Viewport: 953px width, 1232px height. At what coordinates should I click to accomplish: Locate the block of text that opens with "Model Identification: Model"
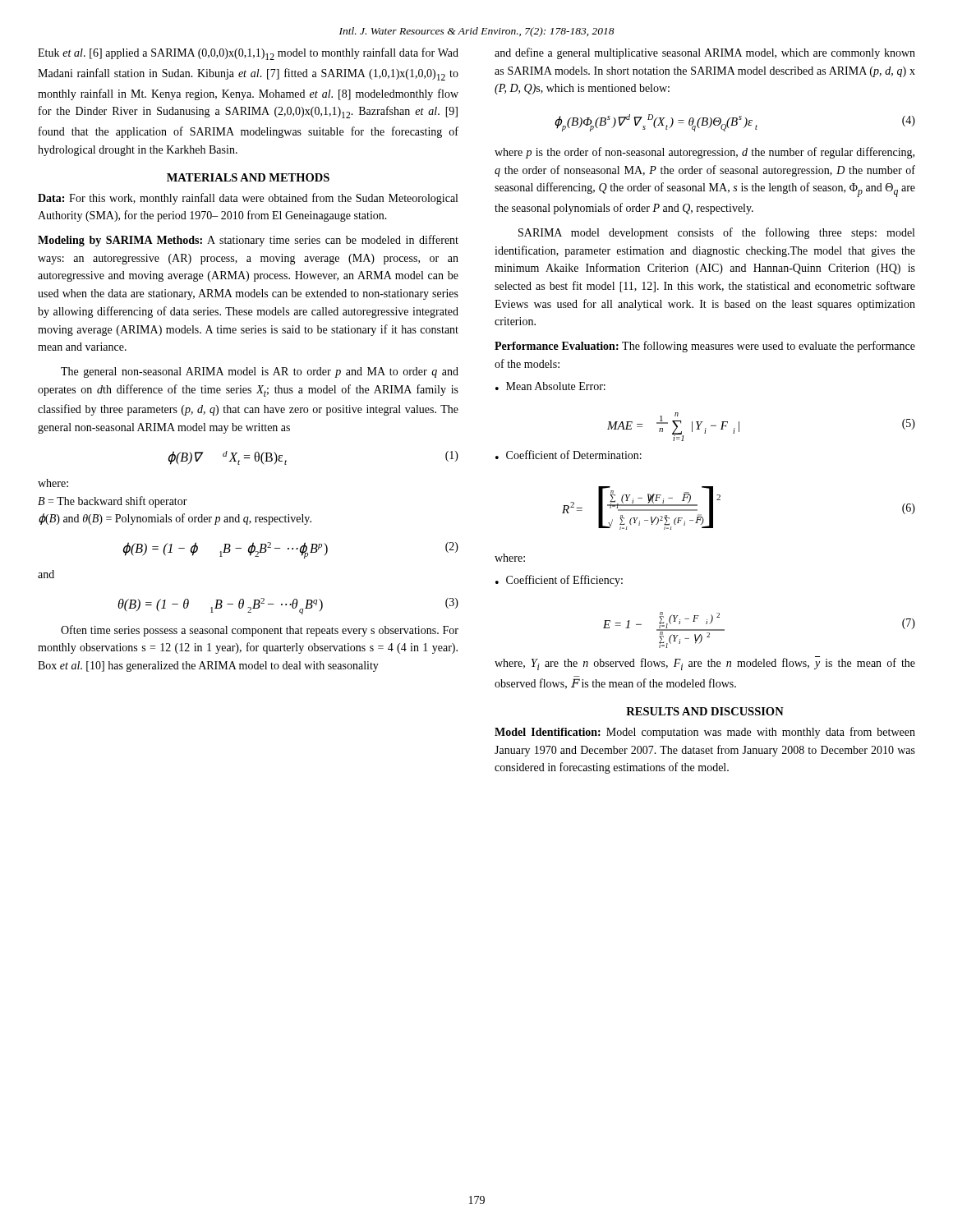point(705,750)
